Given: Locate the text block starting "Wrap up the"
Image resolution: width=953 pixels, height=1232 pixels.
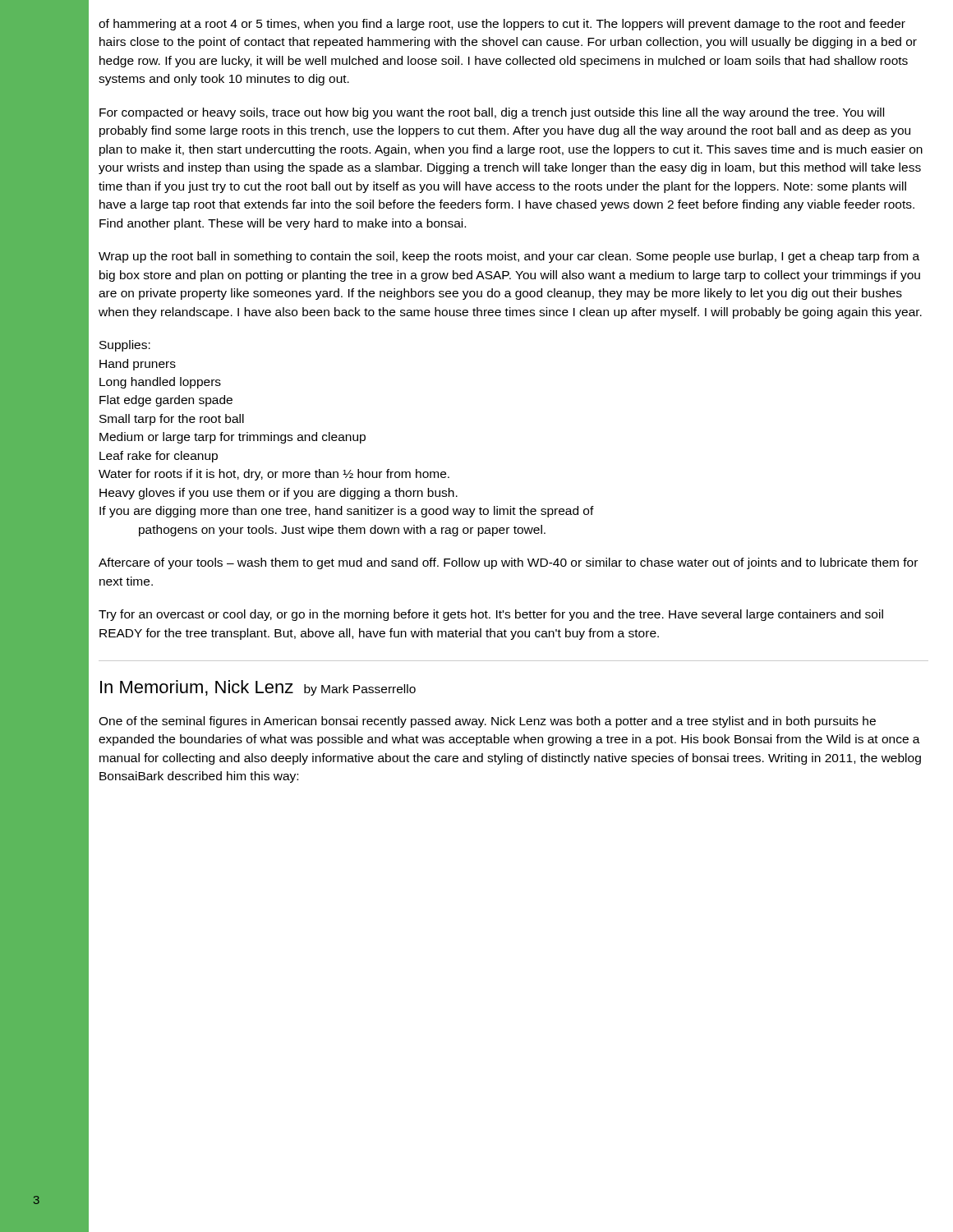Looking at the screenshot, I should point(511,284).
